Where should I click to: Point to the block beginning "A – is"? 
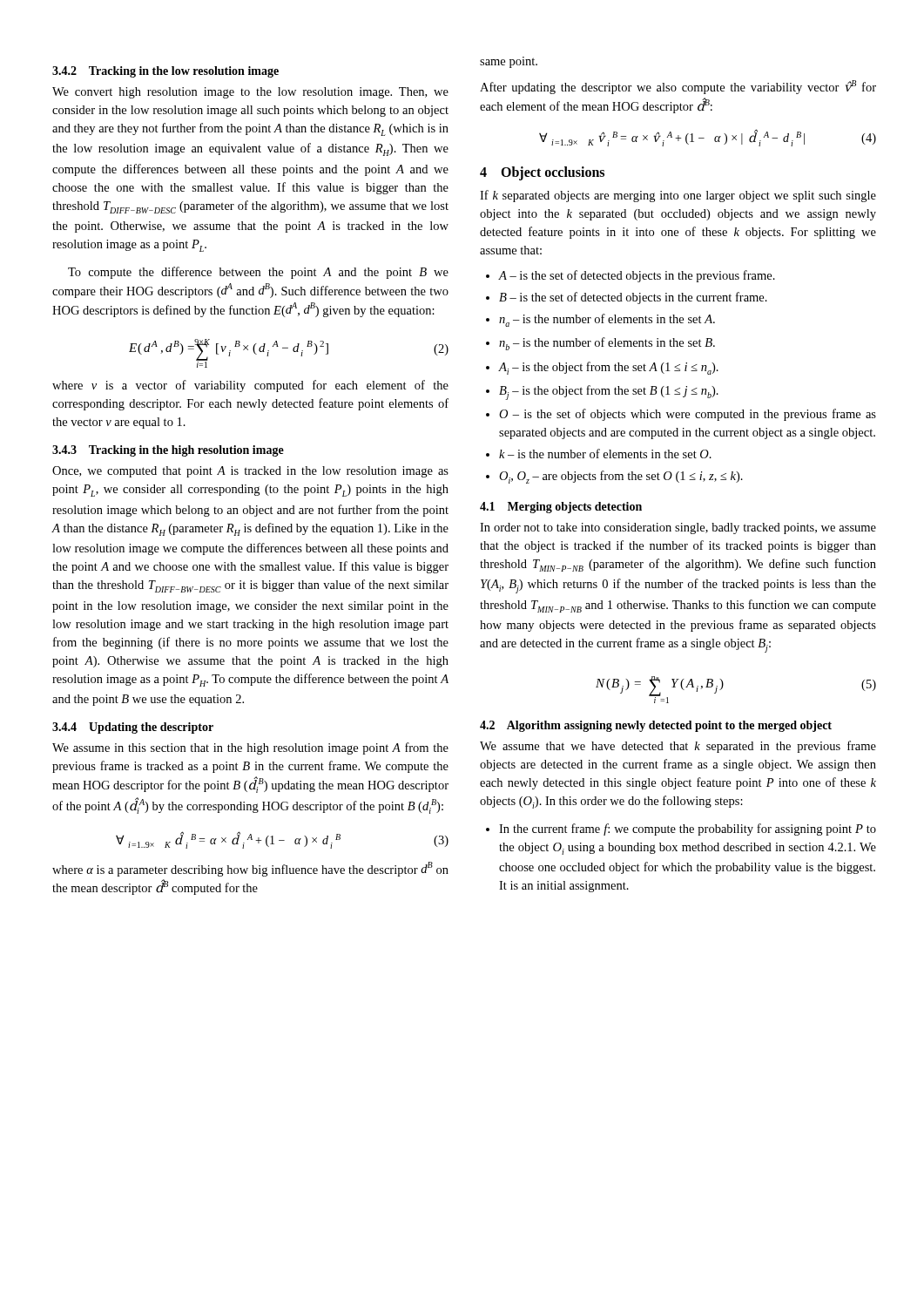(637, 275)
